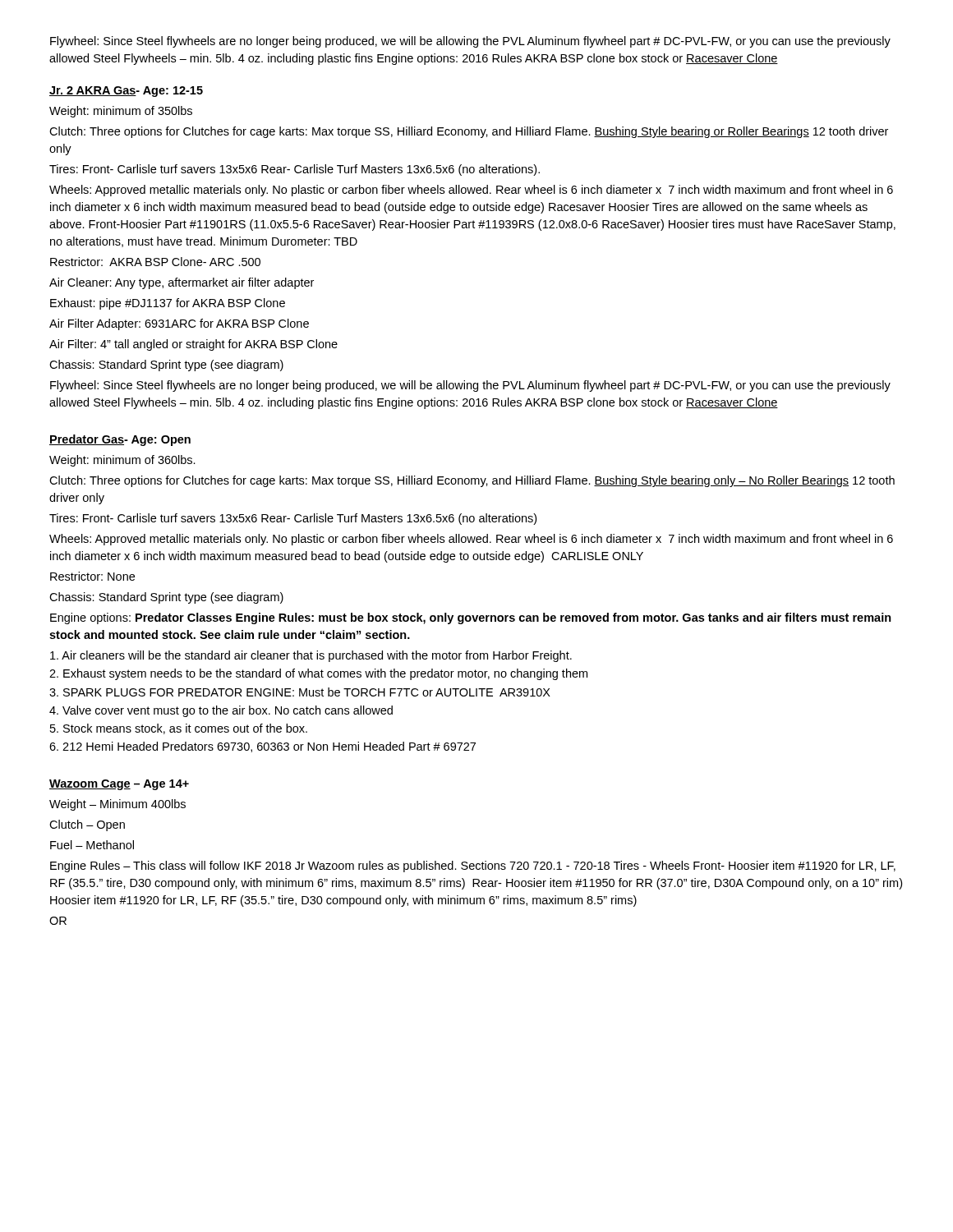Select the element starting "5. Stock means stock, as it"

pyautogui.click(x=179, y=728)
